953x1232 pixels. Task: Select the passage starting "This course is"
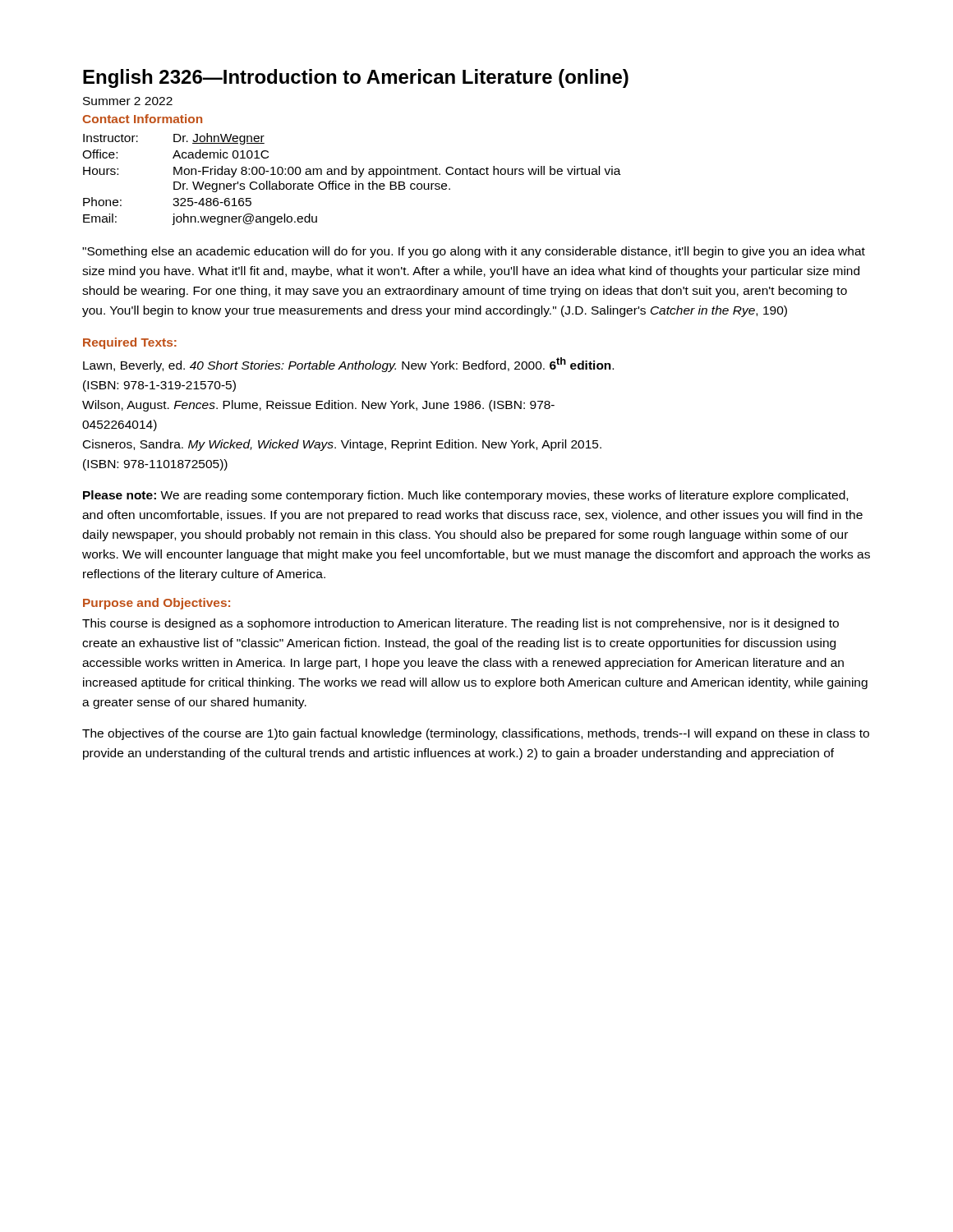(x=475, y=663)
